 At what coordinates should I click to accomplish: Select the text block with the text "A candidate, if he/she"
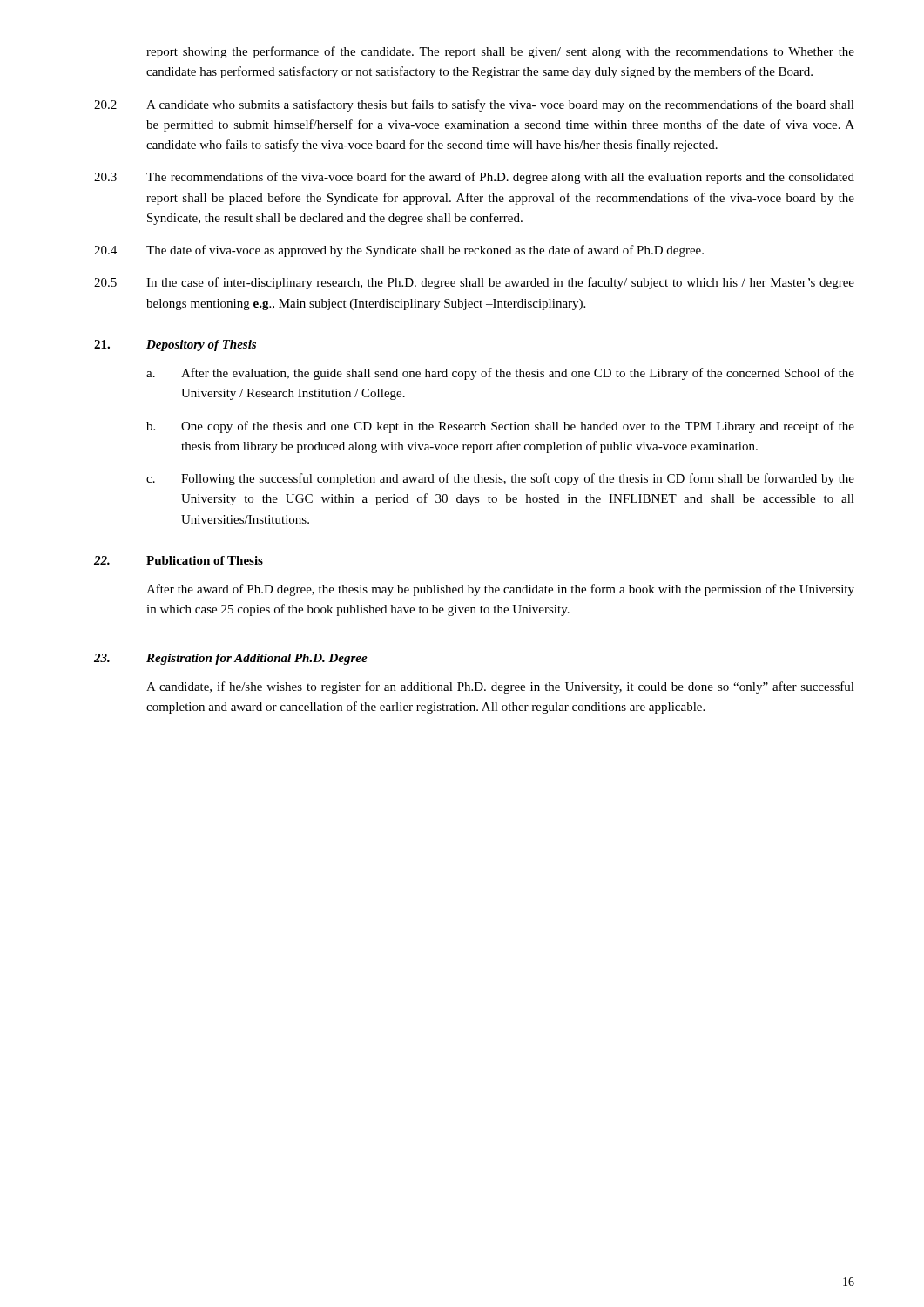500,697
